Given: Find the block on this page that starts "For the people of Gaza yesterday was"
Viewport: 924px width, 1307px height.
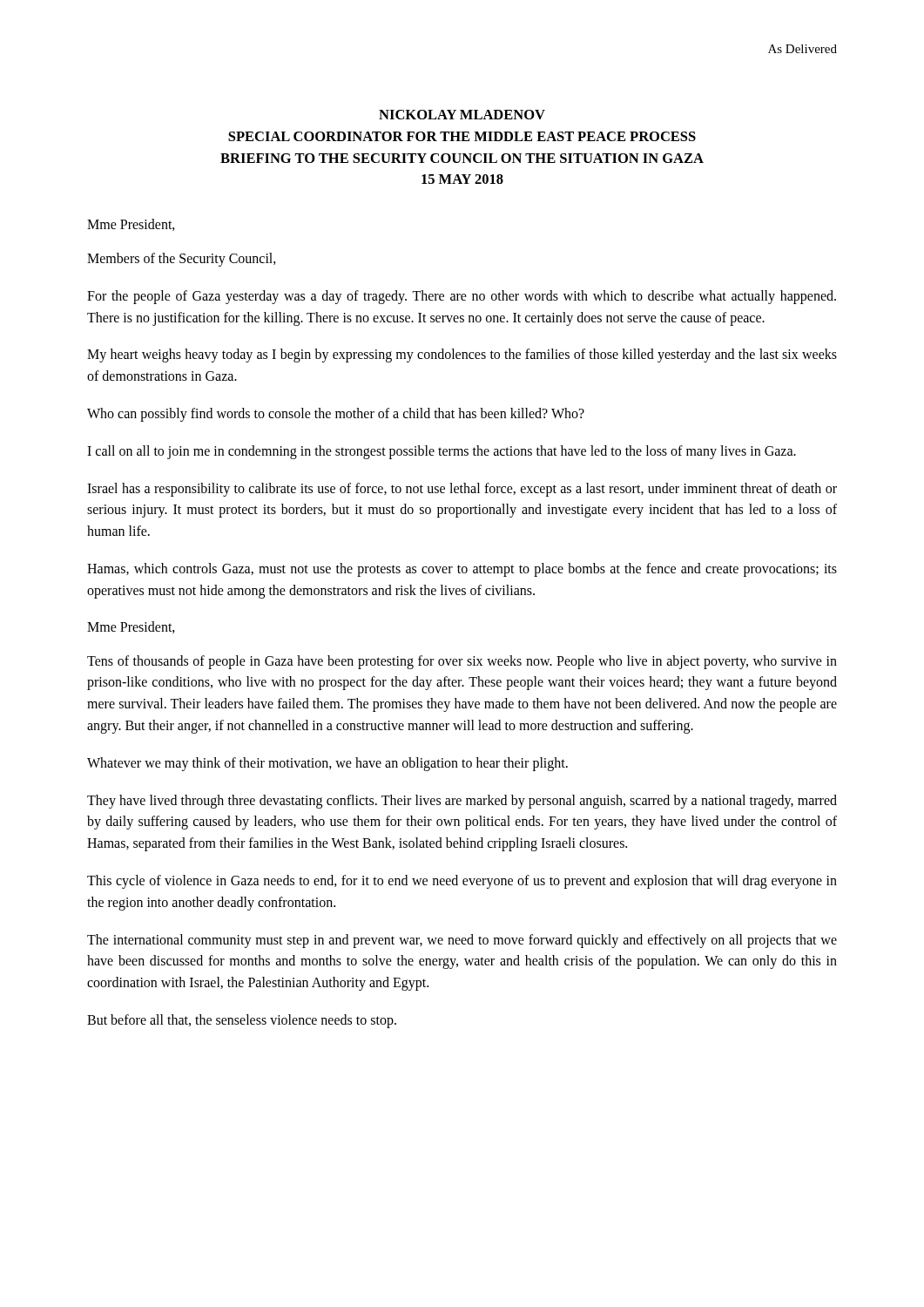Looking at the screenshot, I should tap(462, 306).
